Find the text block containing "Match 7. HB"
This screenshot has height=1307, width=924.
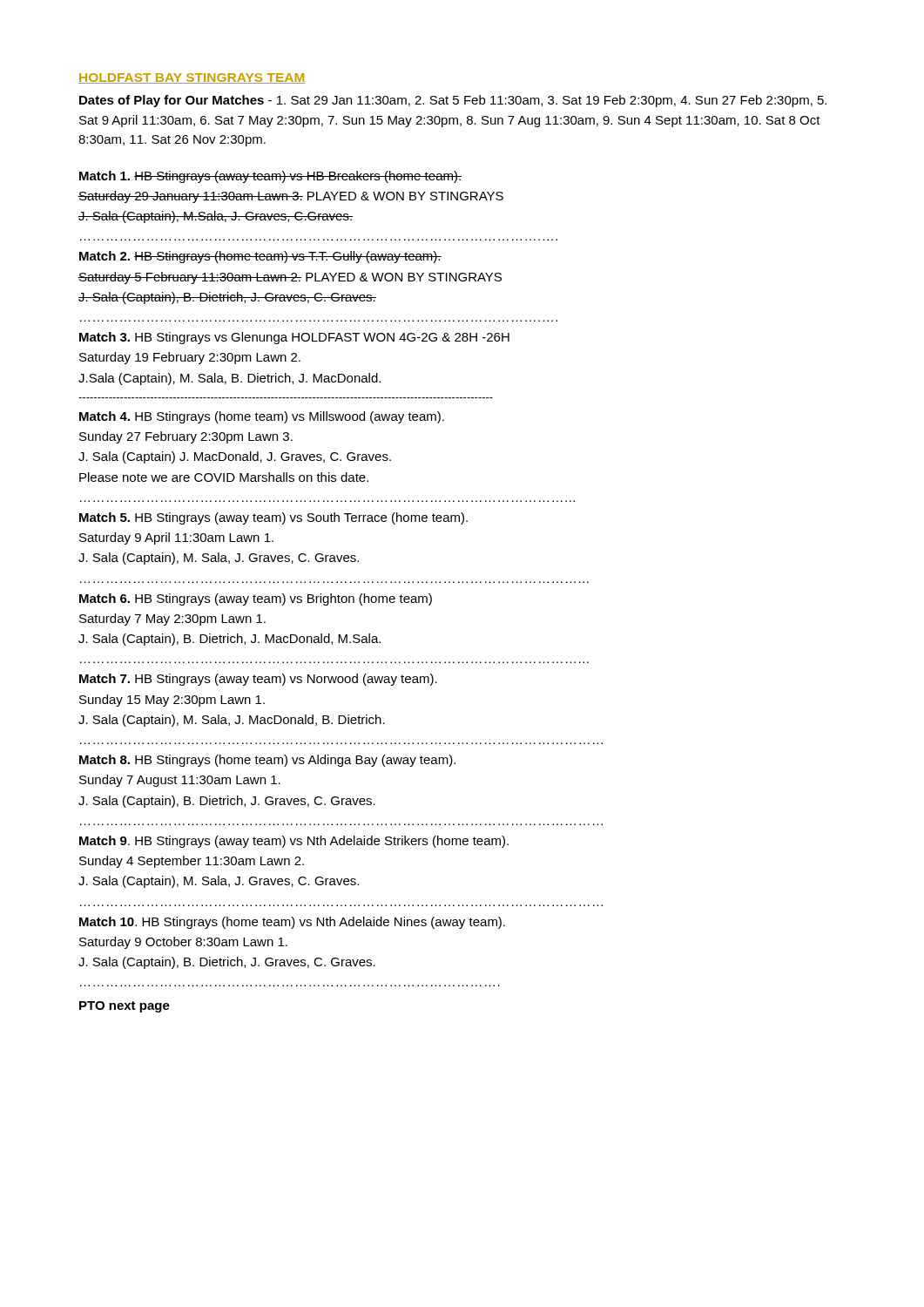[x=258, y=680]
